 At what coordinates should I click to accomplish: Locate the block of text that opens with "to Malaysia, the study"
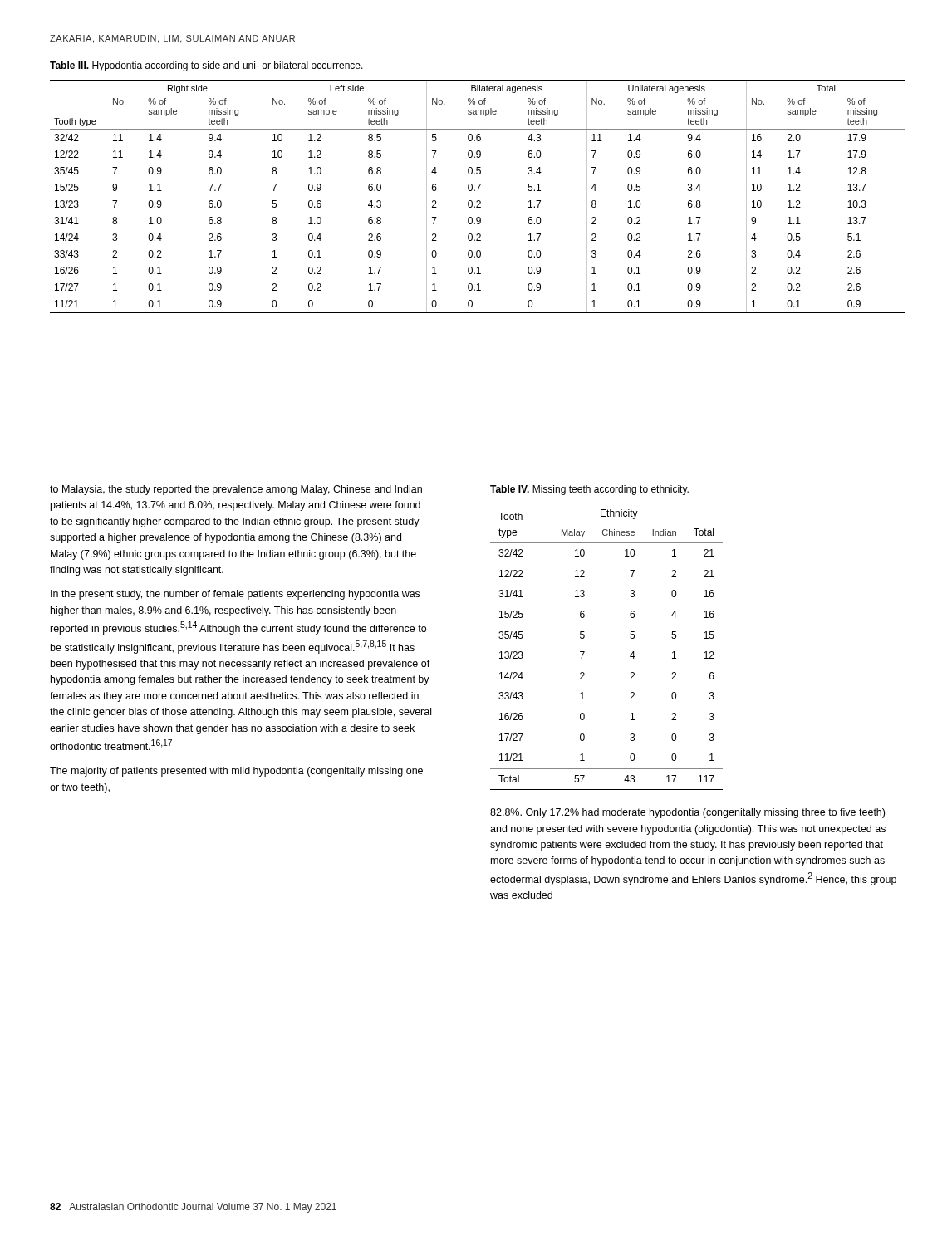tap(241, 639)
